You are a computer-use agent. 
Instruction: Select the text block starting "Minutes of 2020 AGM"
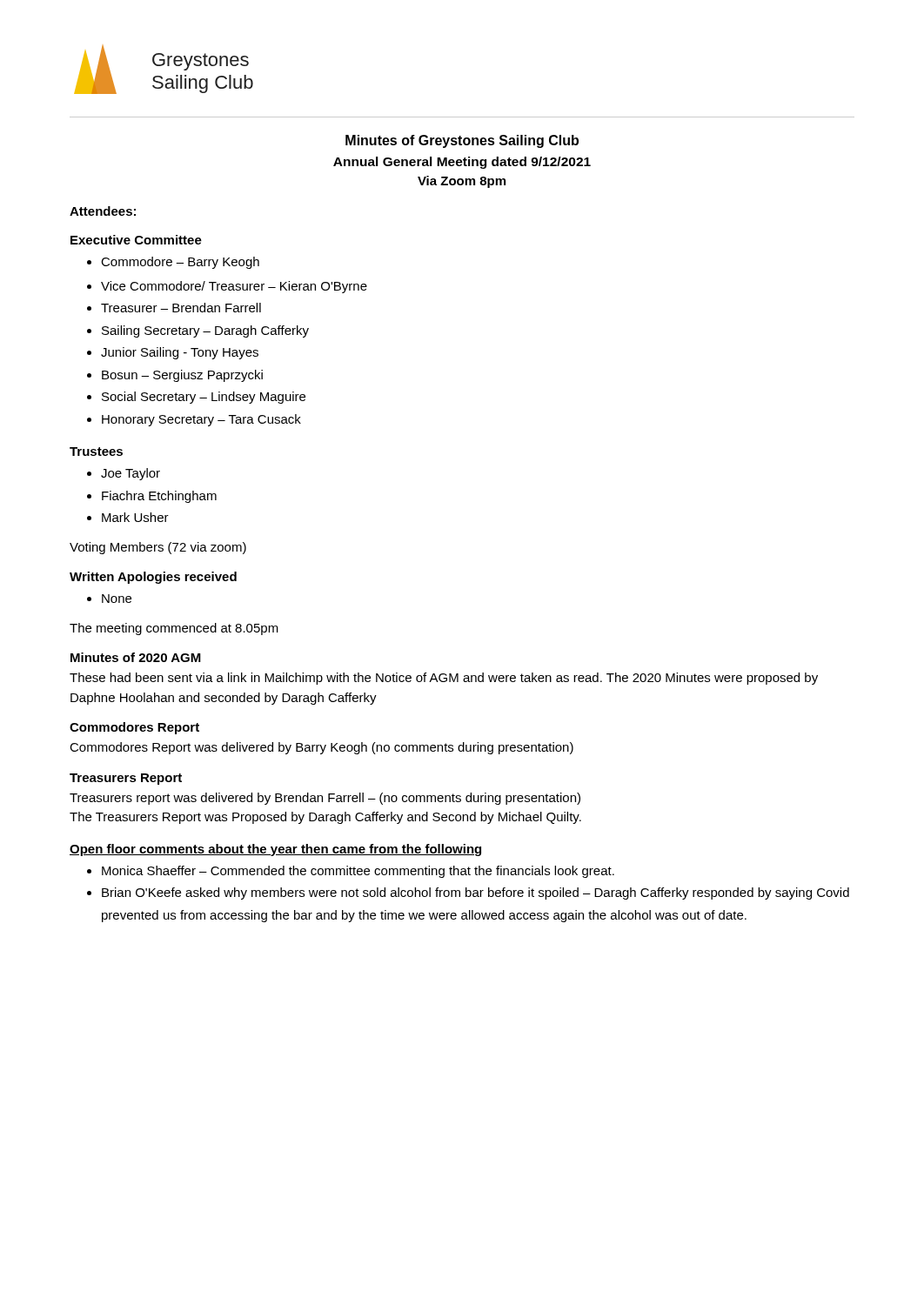135,657
